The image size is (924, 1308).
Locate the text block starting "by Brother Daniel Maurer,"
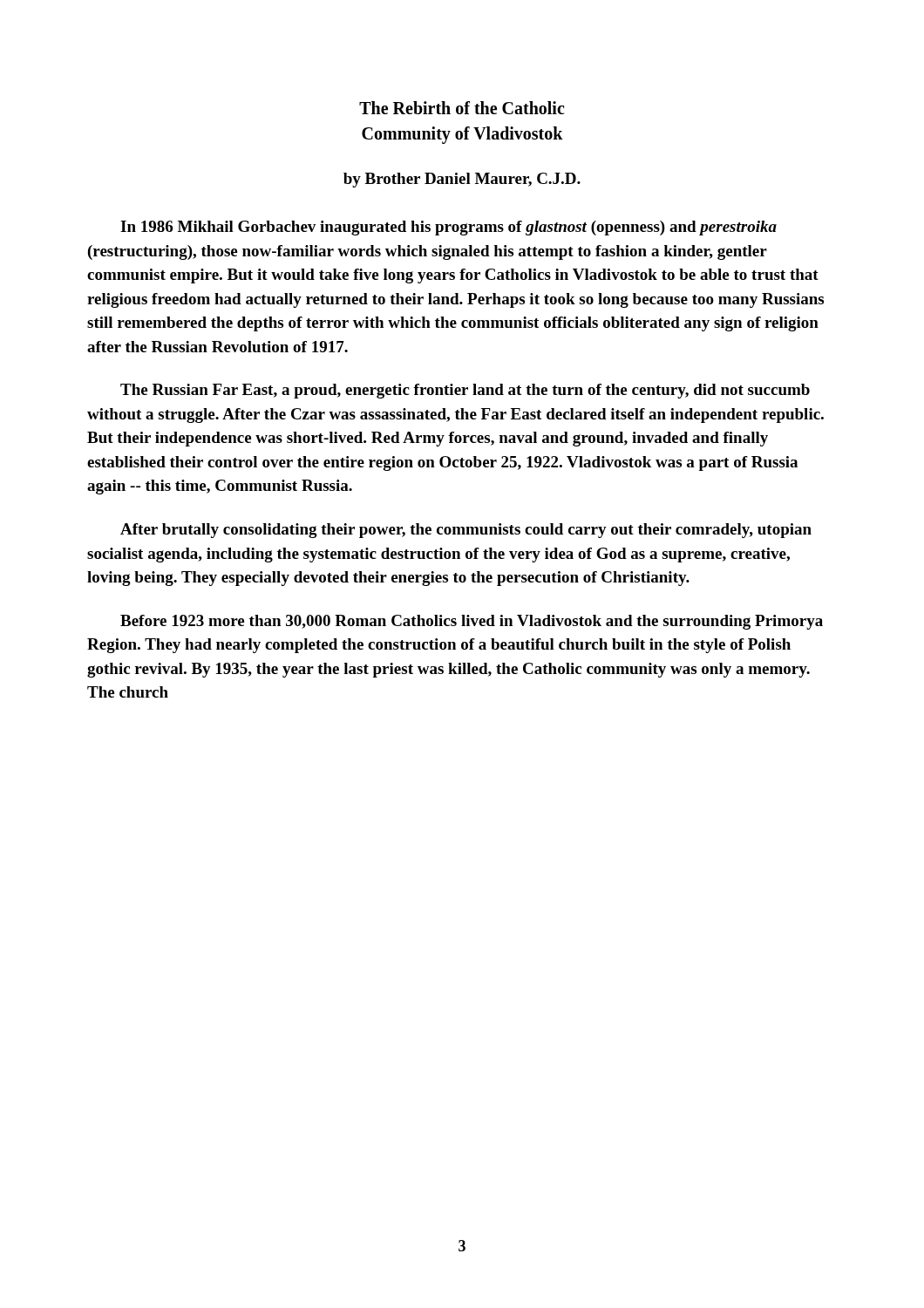pos(462,178)
